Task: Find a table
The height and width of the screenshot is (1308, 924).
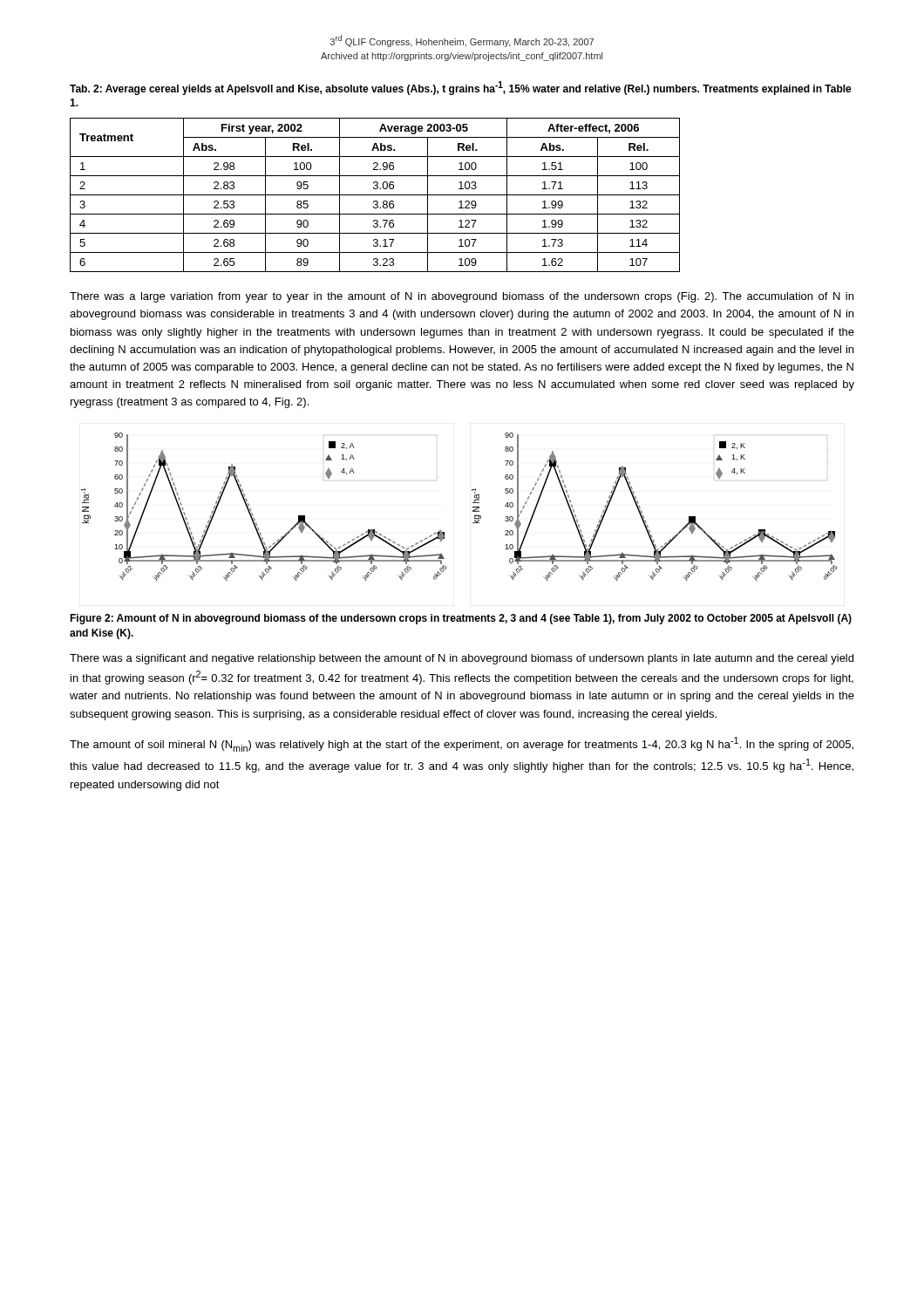Action: (x=462, y=195)
